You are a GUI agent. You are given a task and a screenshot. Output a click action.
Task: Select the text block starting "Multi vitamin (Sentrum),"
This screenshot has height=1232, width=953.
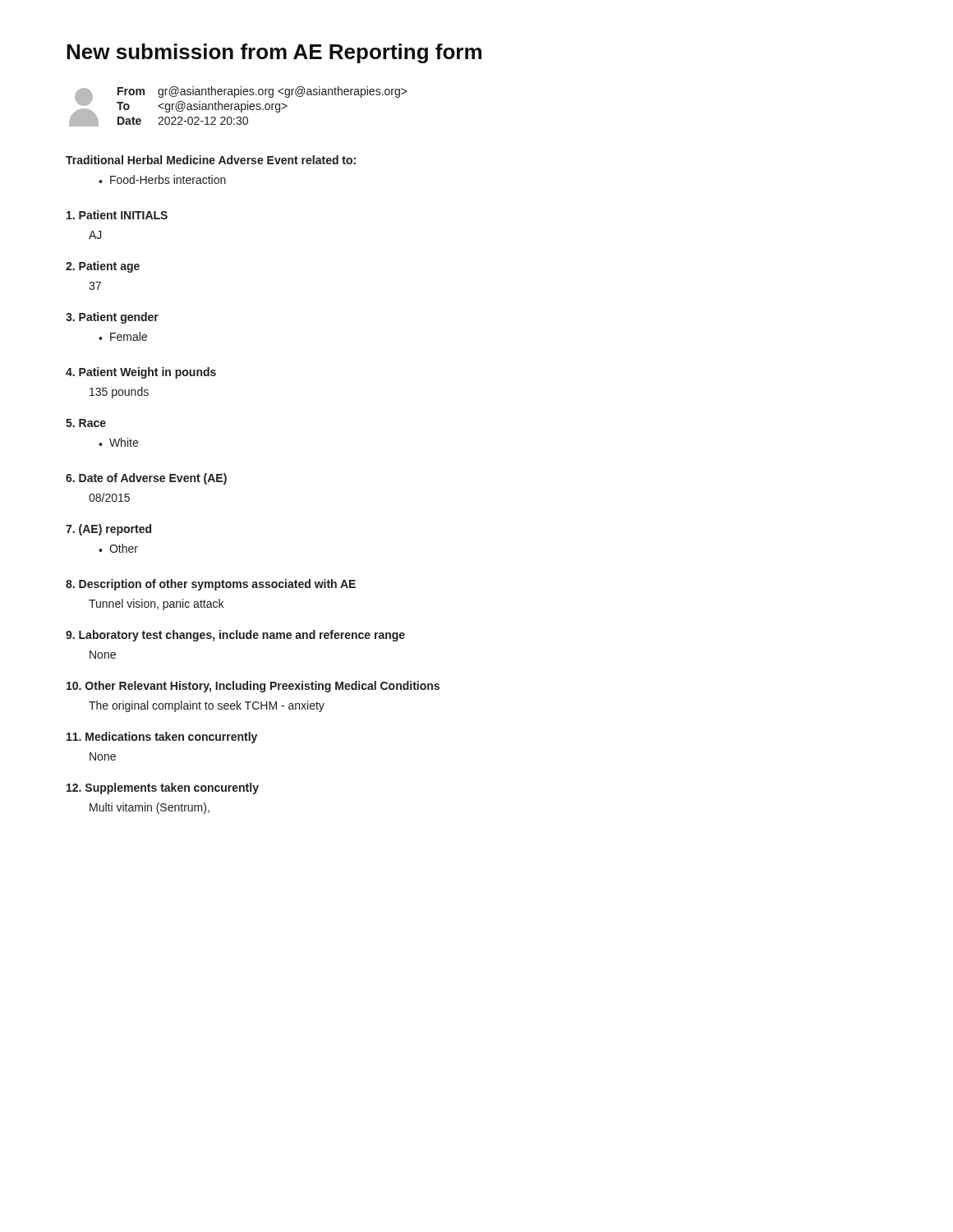(149, 807)
